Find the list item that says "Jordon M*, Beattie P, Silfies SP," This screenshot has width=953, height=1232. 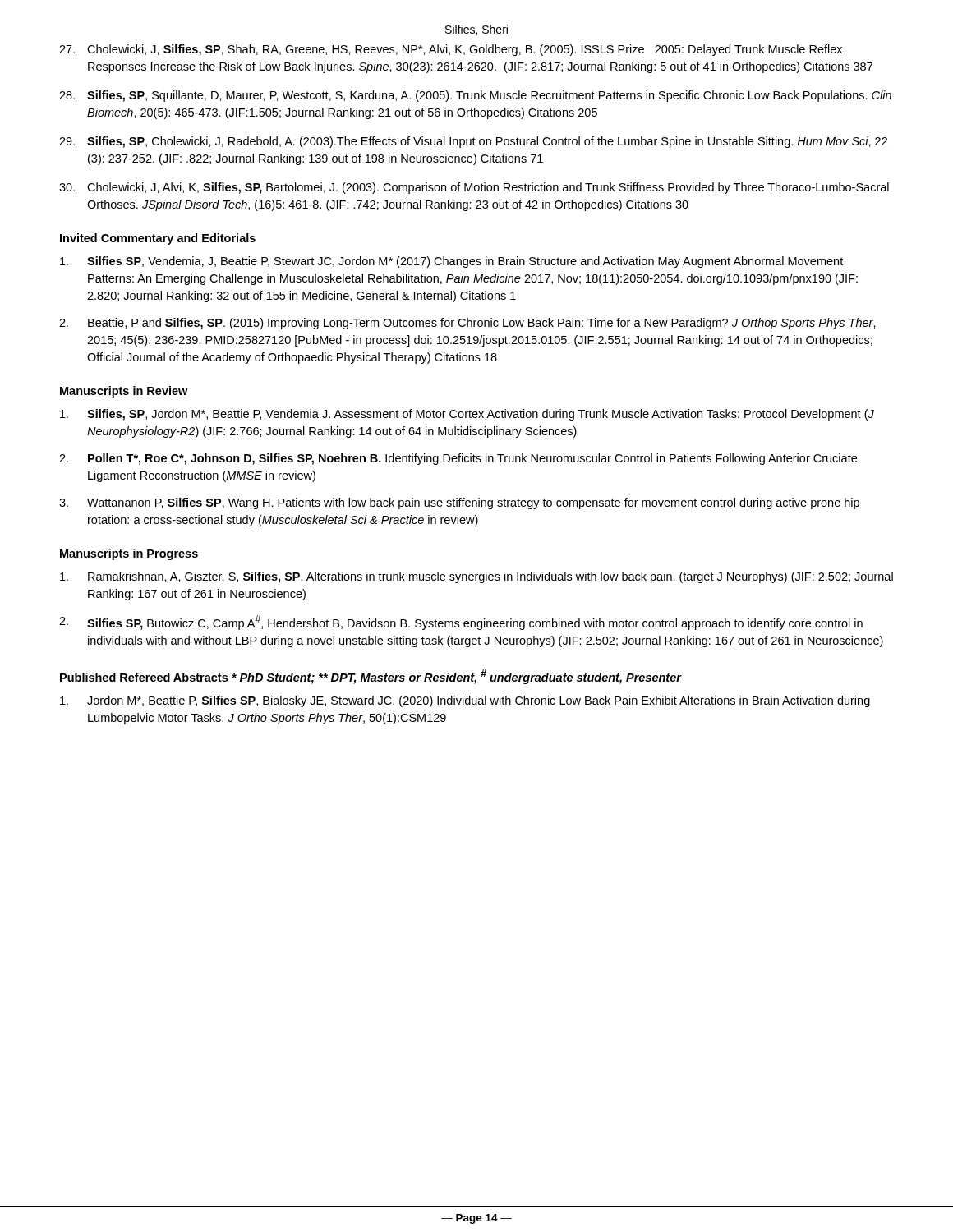476,710
